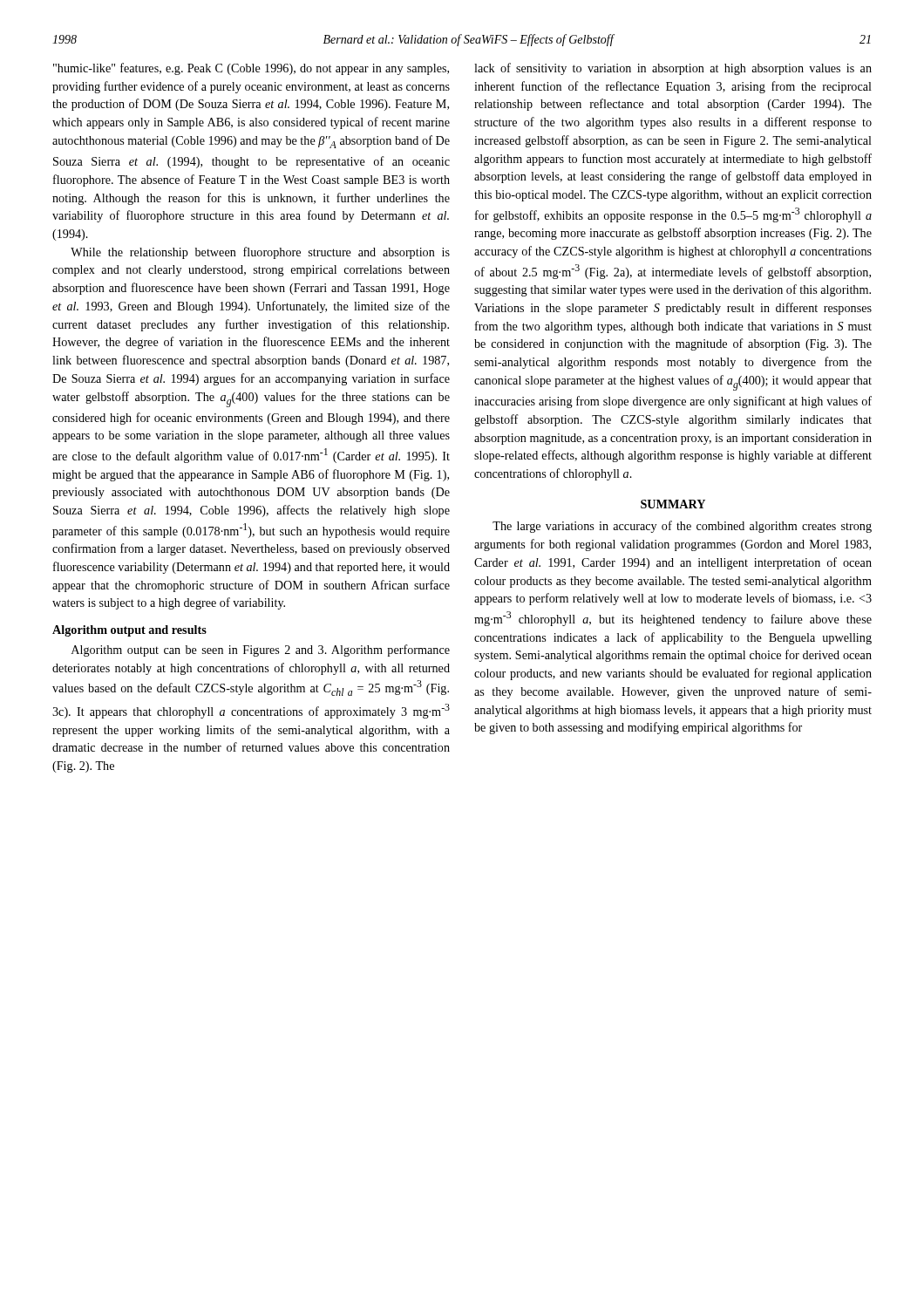This screenshot has width=924, height=1308.
Task: Where does it say "Algorithm output and results"?
Action: pyautogui.click(x=129, y=631)
